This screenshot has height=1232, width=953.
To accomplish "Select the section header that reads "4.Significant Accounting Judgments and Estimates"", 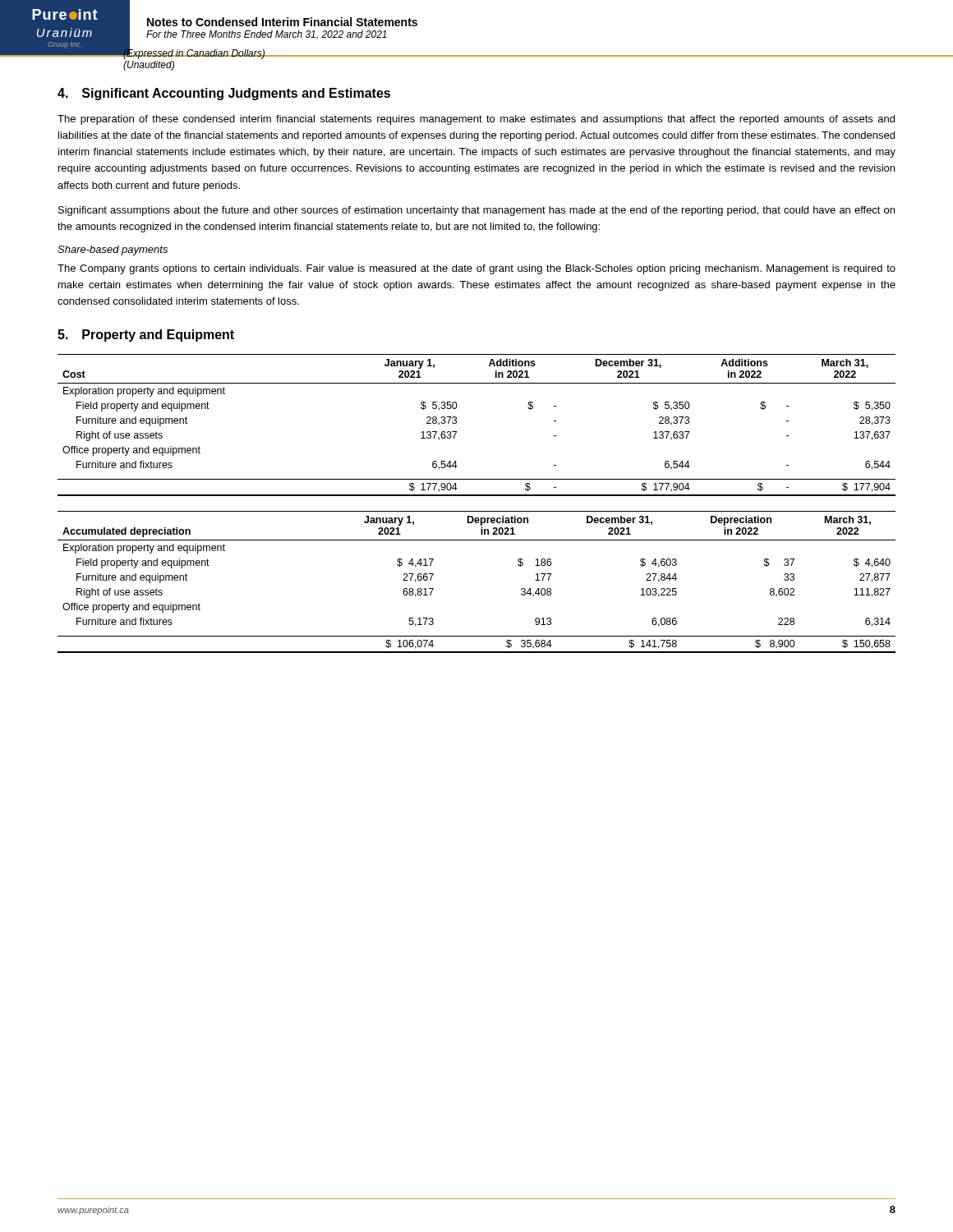I will 224,93.
